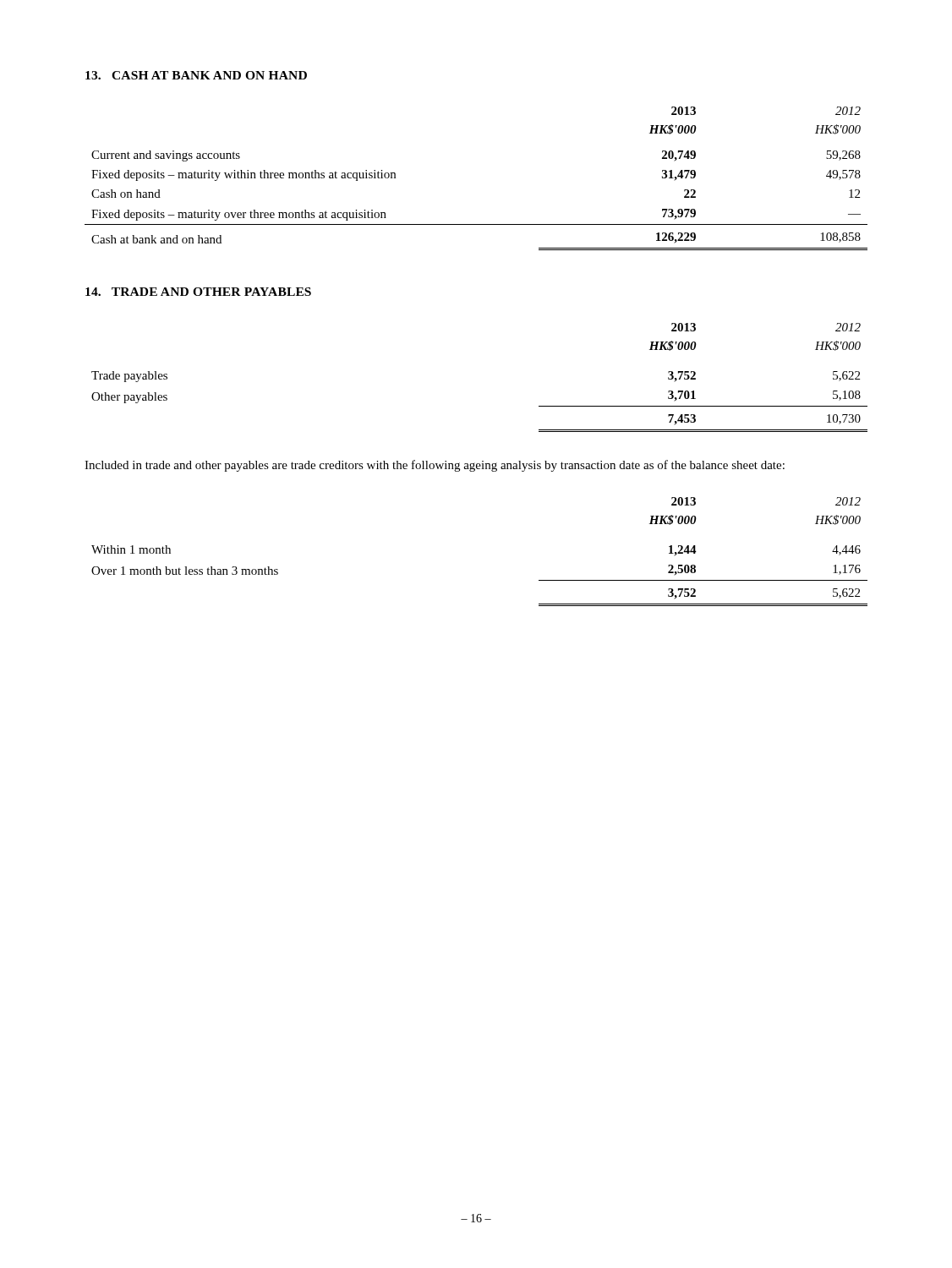Locate the table with the text "Cash on hand"

(476, 176)
